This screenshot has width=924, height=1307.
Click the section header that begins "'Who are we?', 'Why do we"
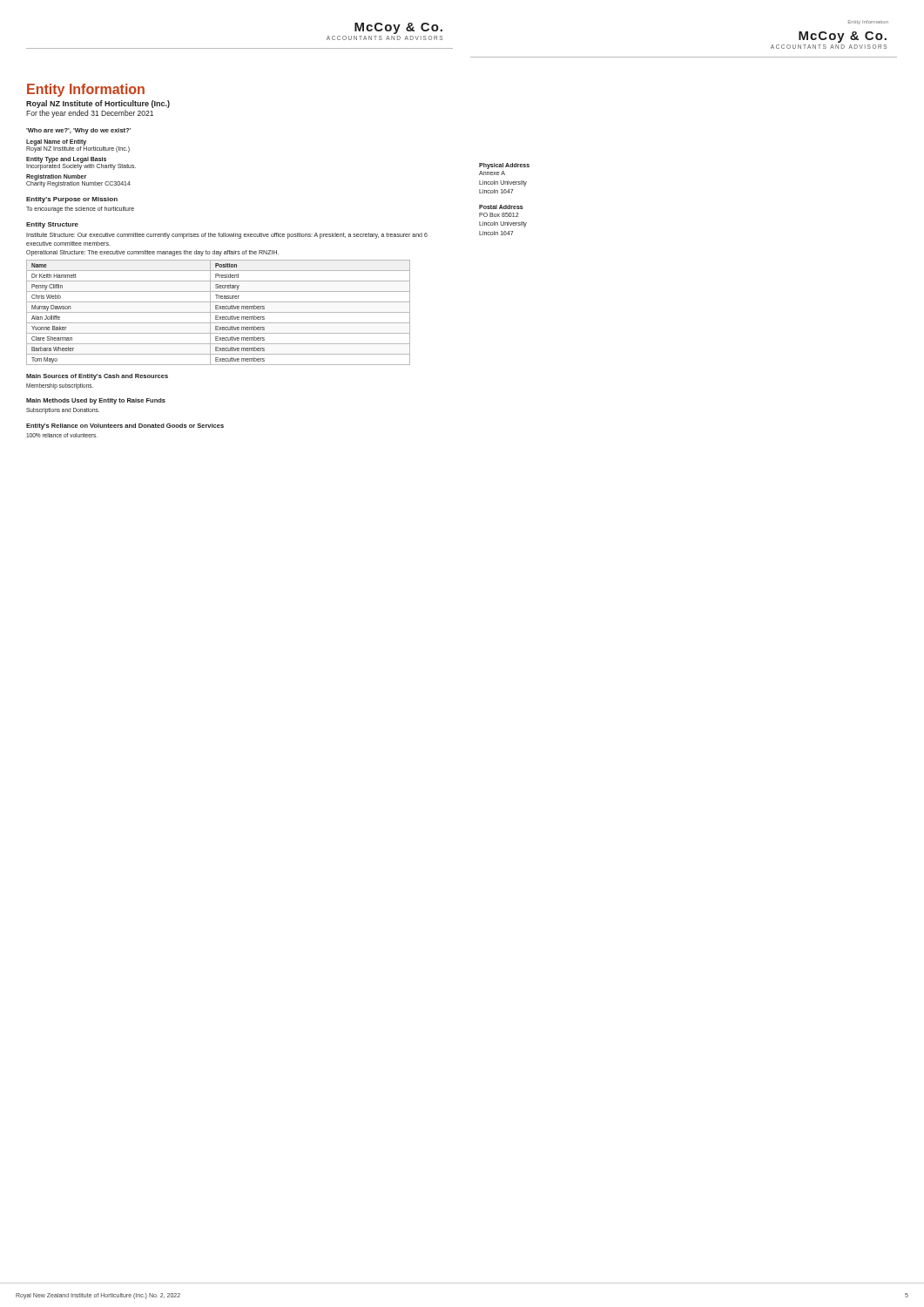coord(79,130)
